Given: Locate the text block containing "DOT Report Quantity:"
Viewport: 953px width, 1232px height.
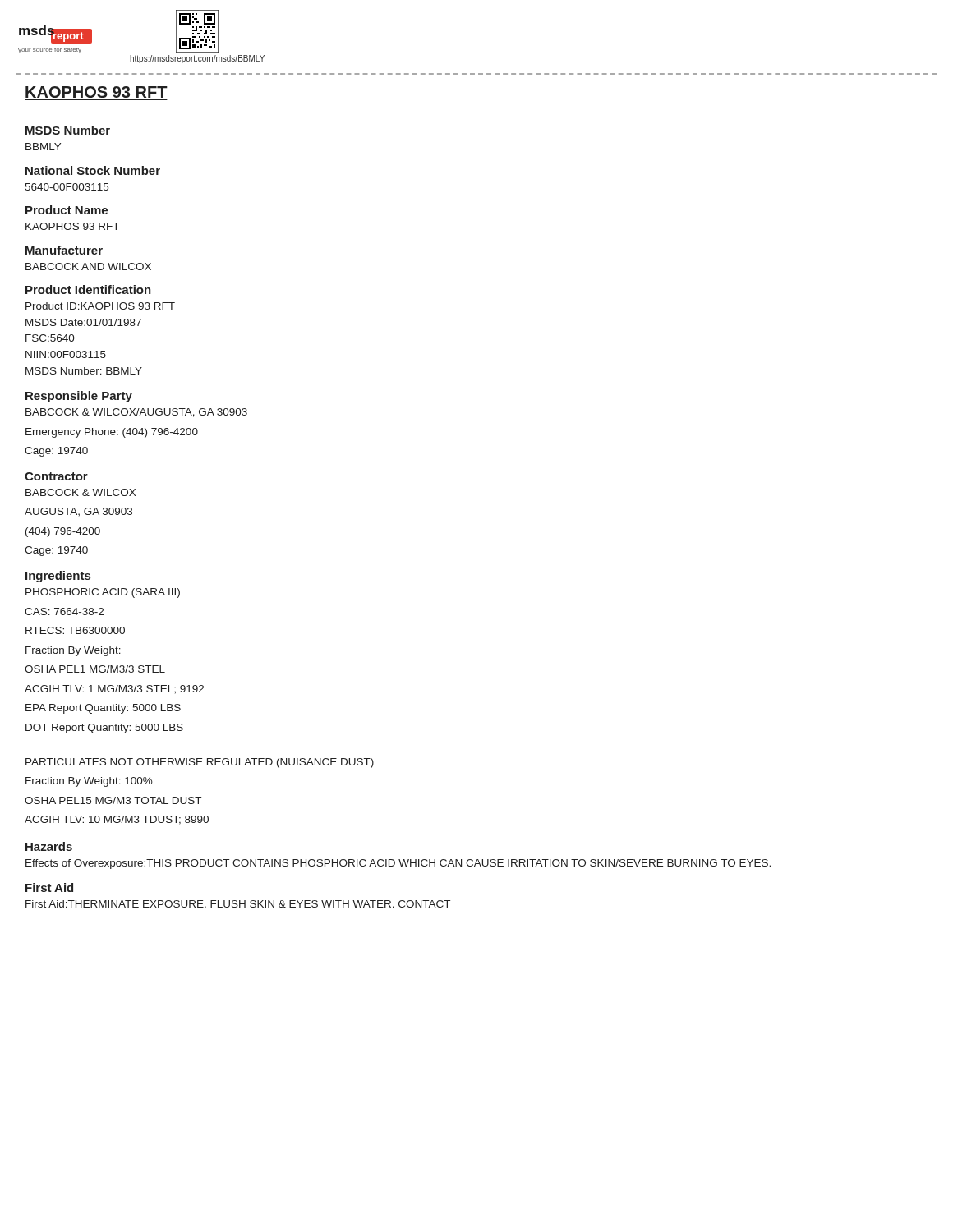Looking at the screenshot, I should 104,727.
